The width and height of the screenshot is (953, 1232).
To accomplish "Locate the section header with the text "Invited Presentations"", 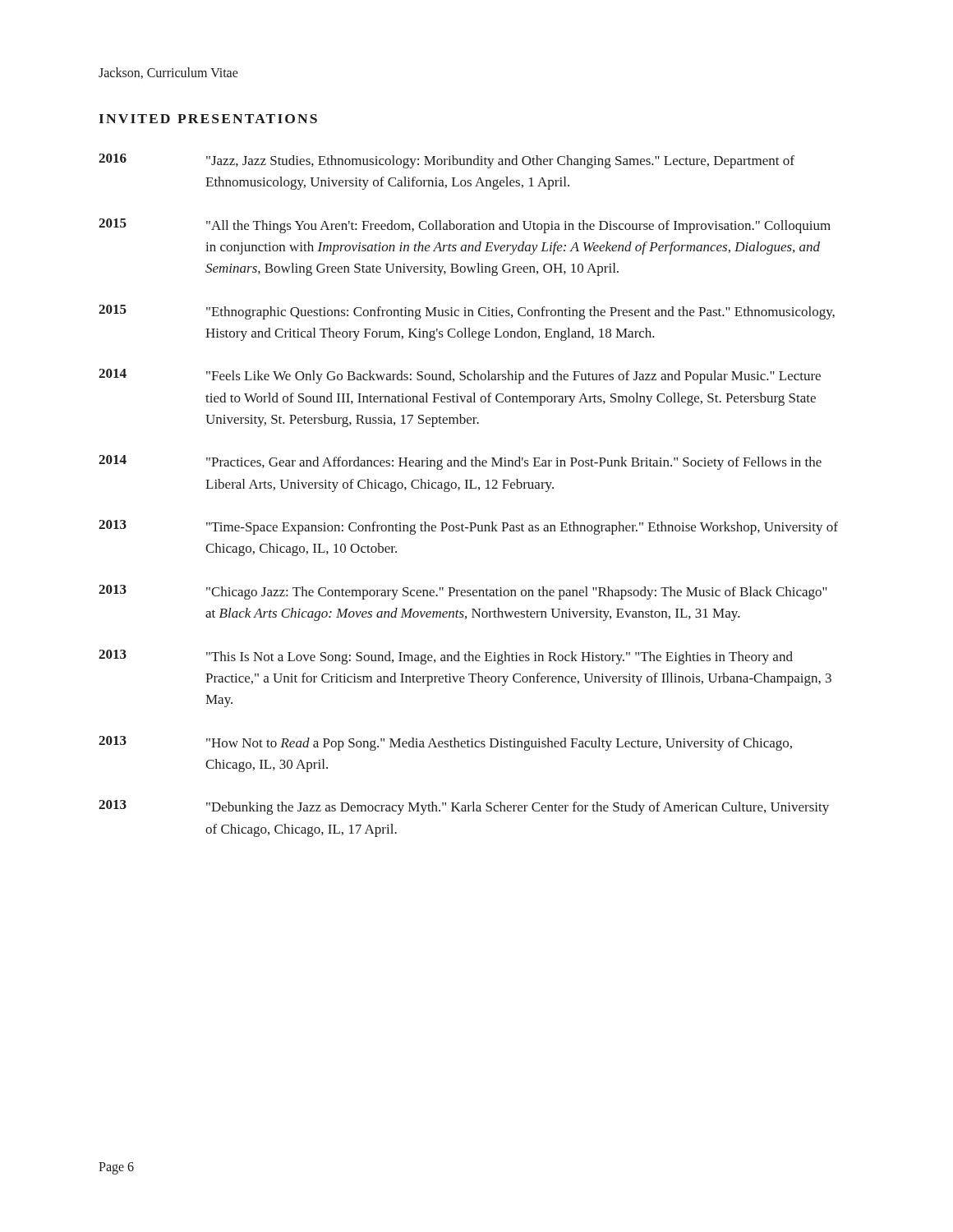I will 209,118.
